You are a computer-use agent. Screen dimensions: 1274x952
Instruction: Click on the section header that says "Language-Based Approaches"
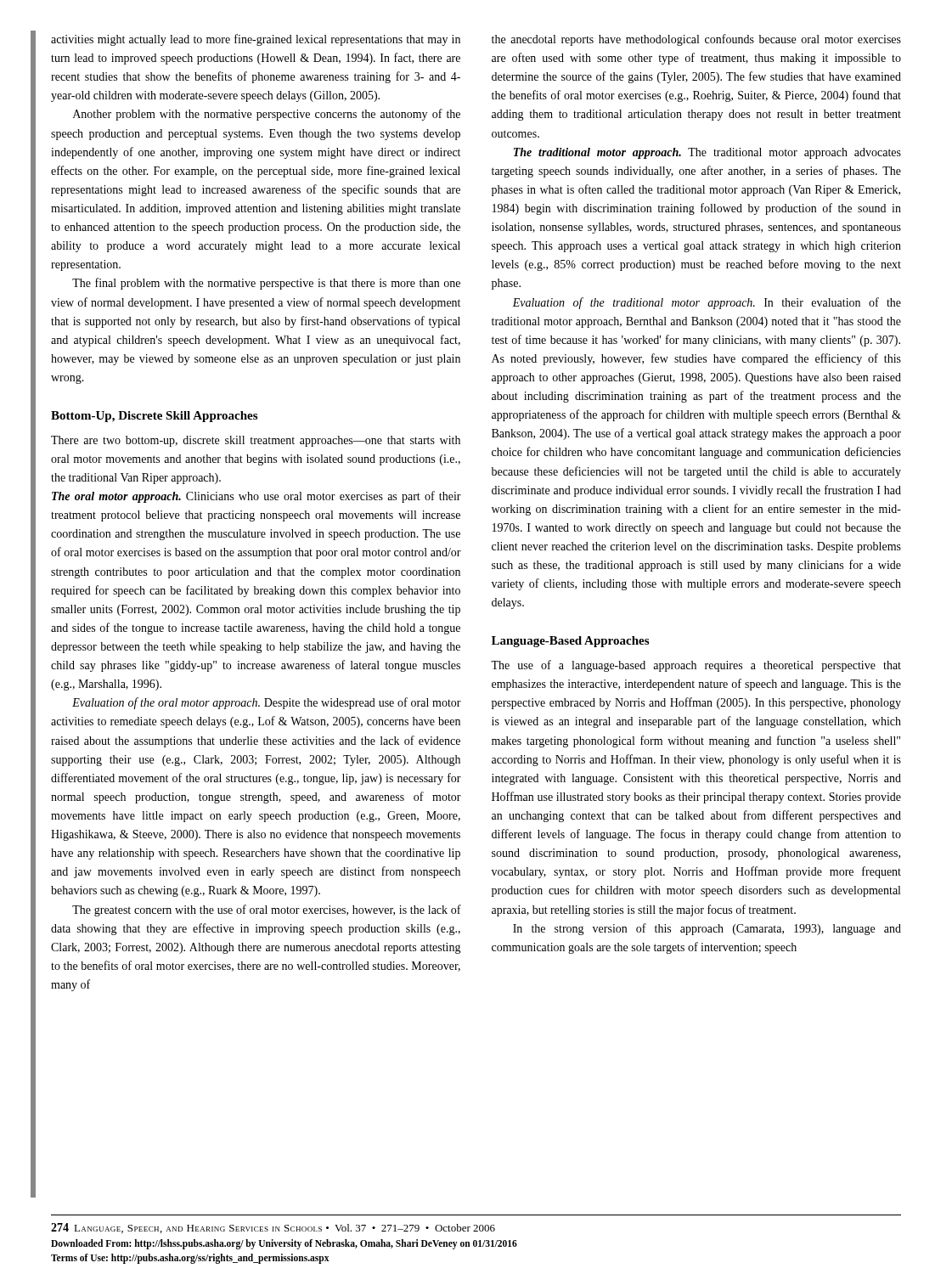tap(570, 641)
